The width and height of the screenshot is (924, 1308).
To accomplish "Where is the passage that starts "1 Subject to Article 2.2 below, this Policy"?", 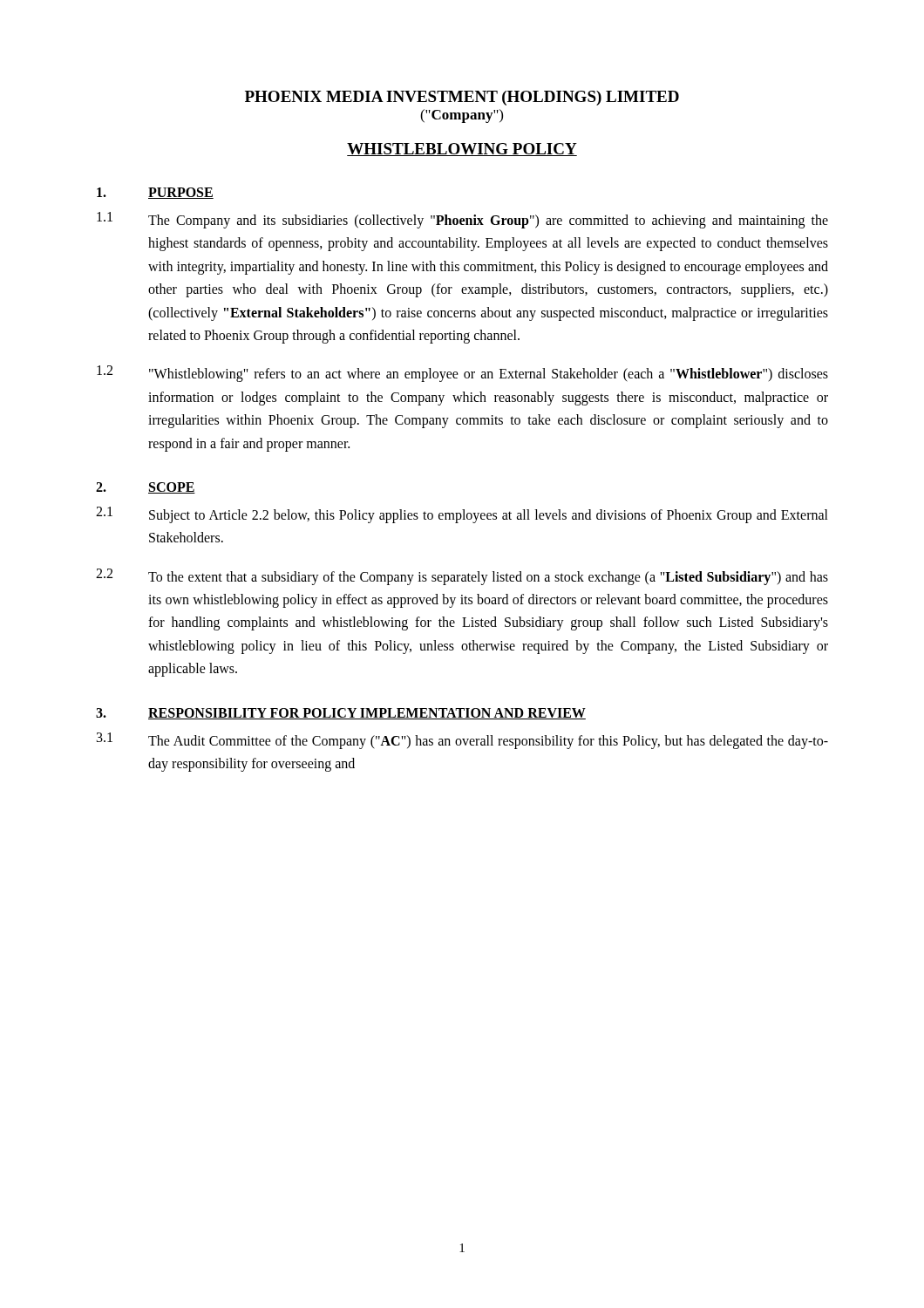I will [x=462, y=527].
